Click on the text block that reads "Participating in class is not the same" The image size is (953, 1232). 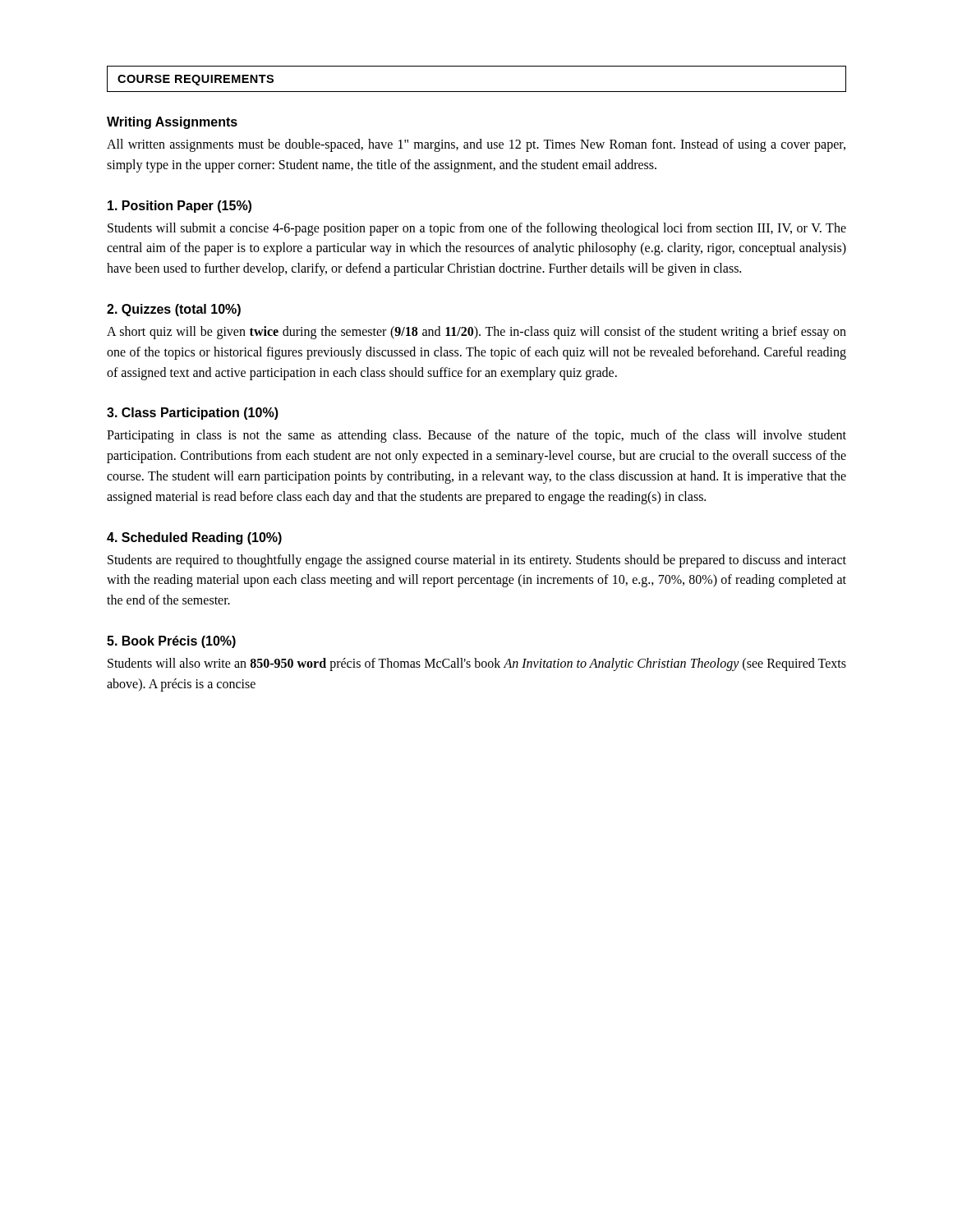click(476, 466)
